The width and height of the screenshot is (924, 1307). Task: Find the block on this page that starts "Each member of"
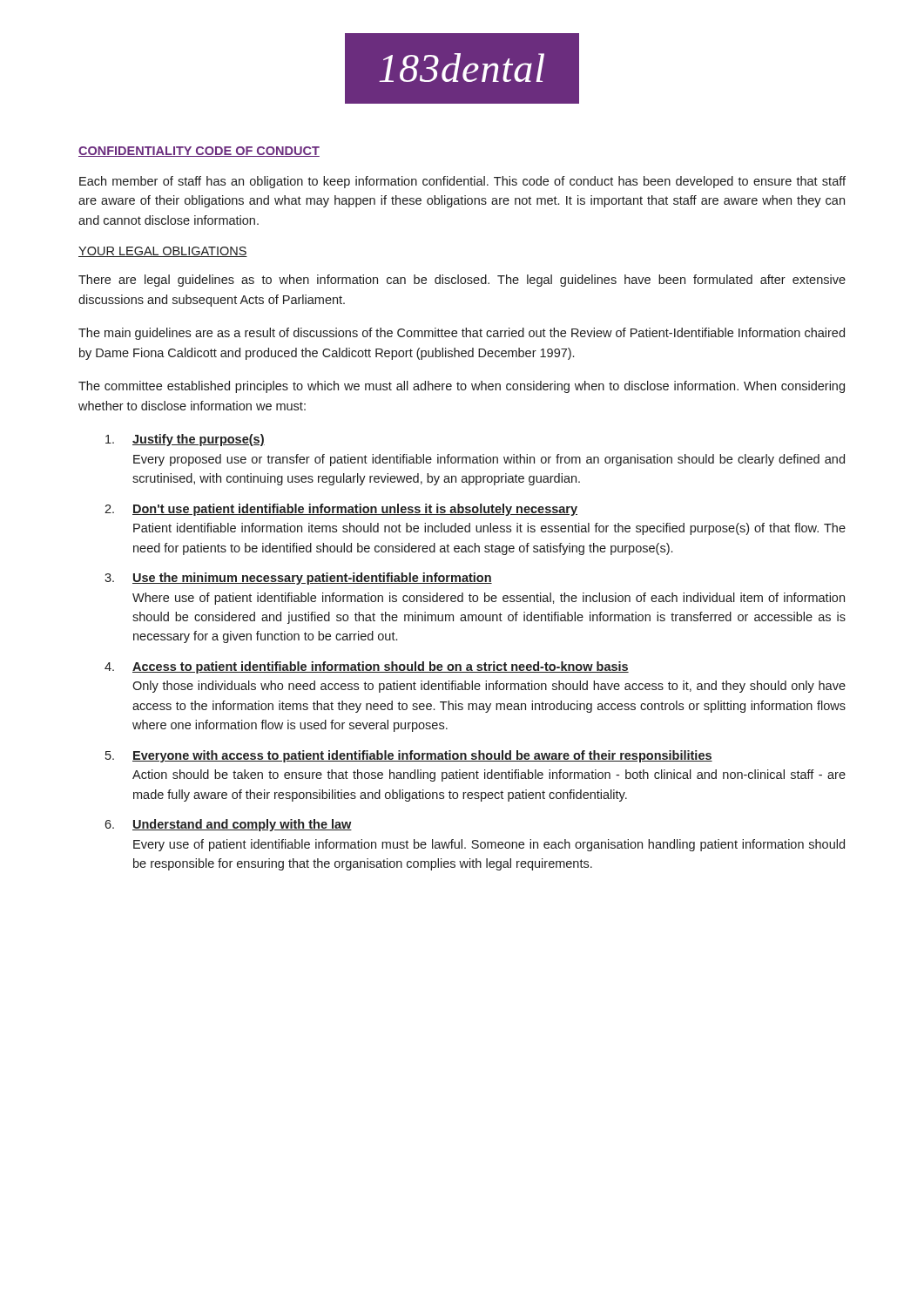462,201
